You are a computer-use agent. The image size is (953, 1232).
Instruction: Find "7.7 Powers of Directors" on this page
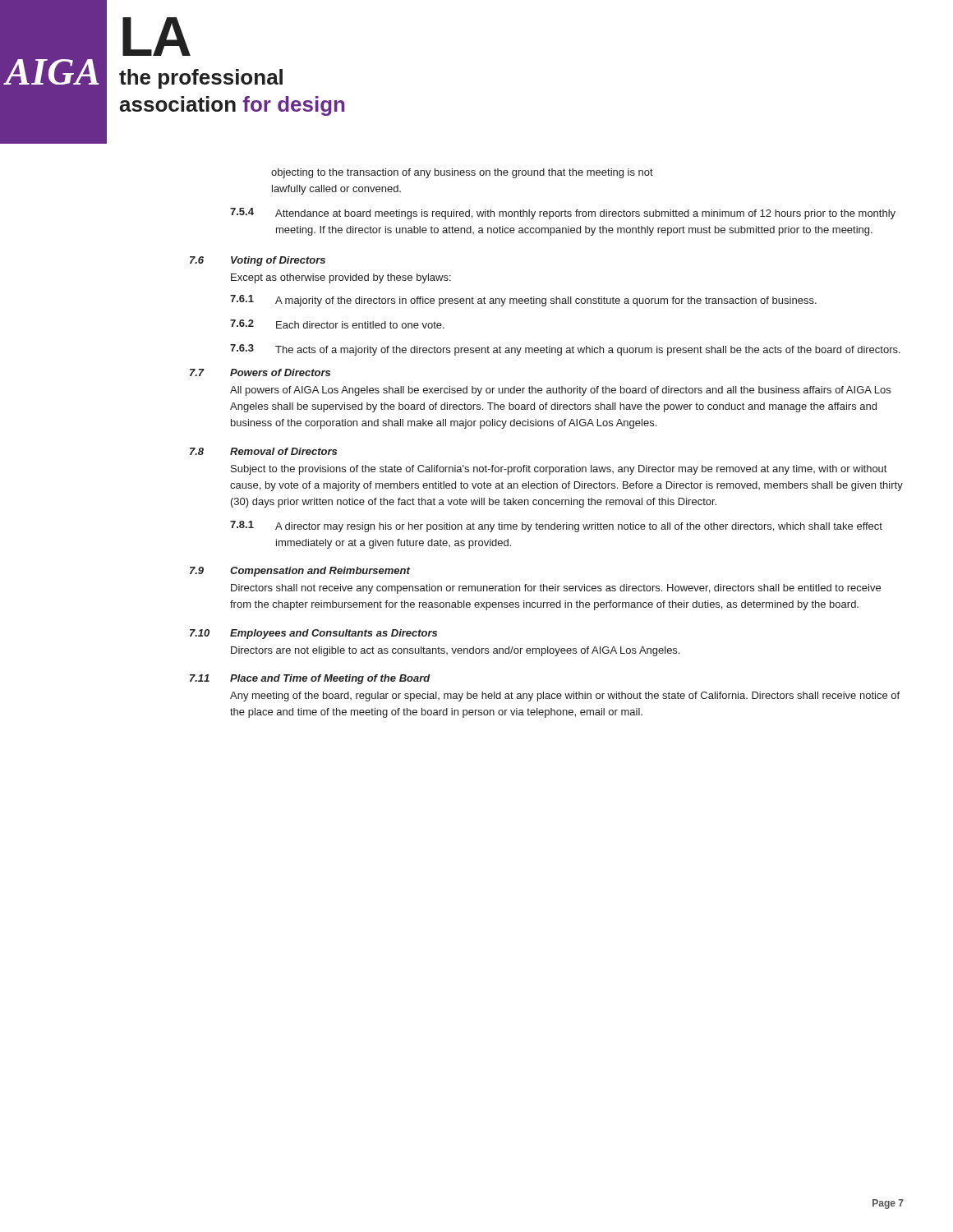tap(260, 373)
